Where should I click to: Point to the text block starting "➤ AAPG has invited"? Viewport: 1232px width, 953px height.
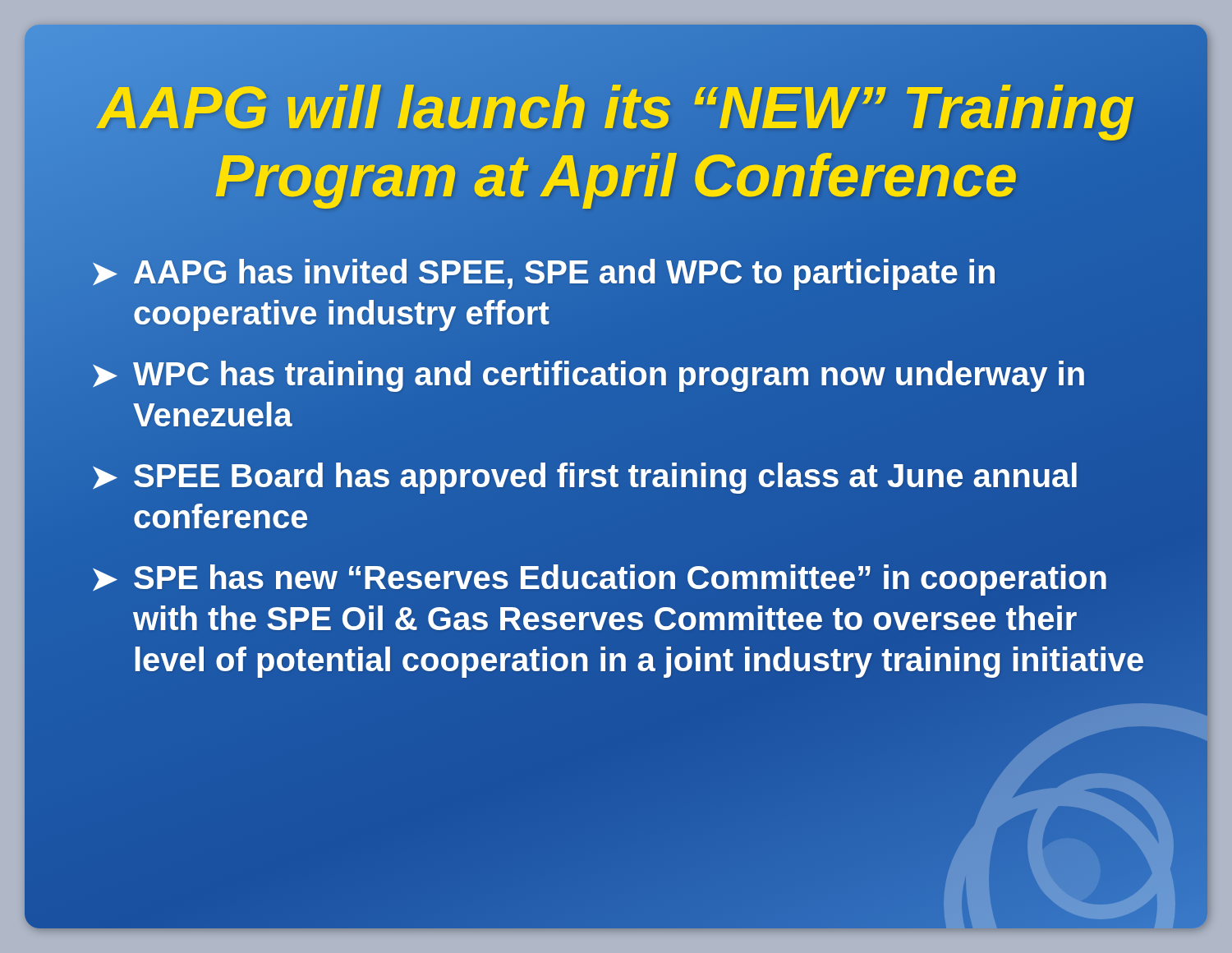(x=620, y=292)
